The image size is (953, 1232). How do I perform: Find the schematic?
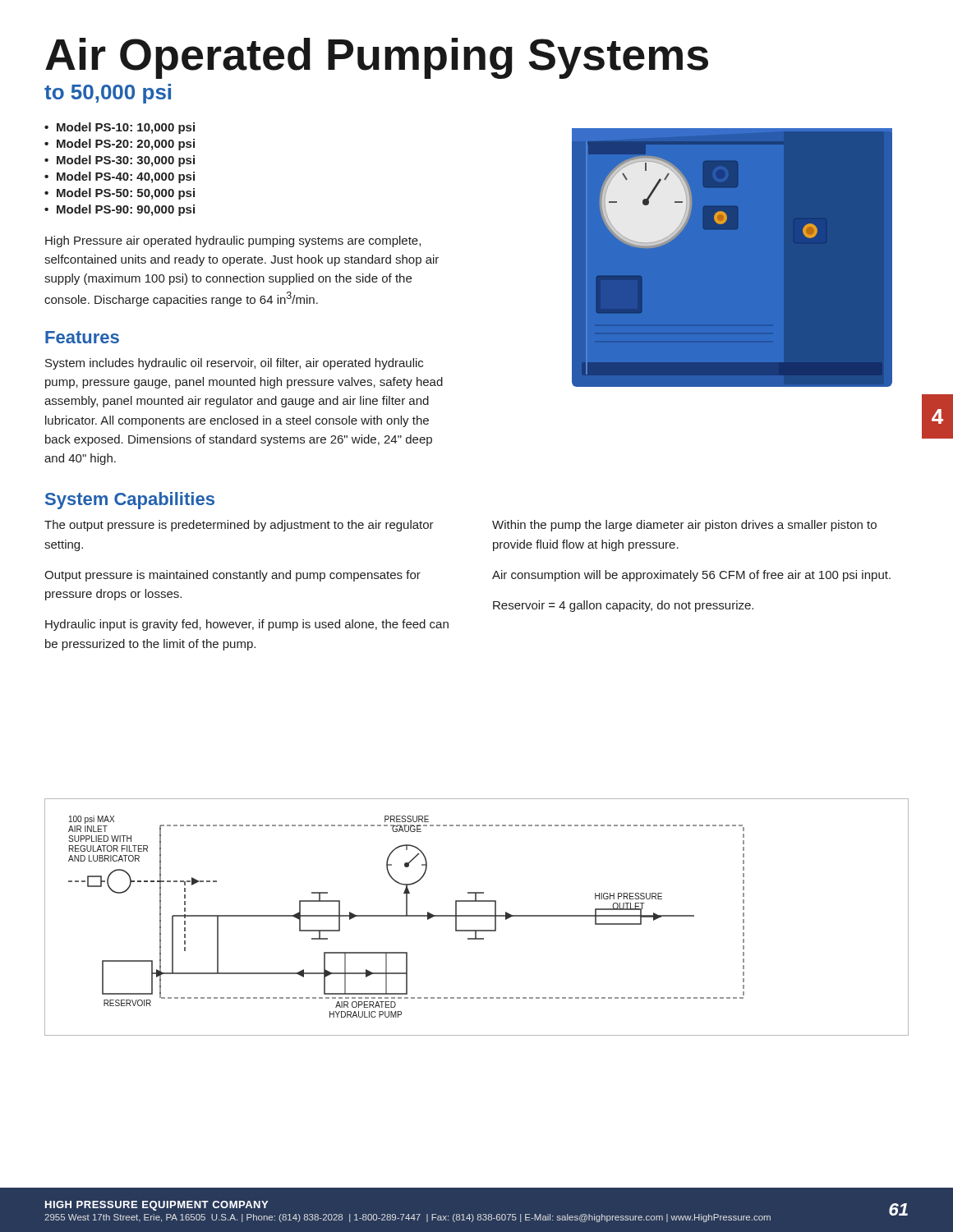[x=476, y=917]
